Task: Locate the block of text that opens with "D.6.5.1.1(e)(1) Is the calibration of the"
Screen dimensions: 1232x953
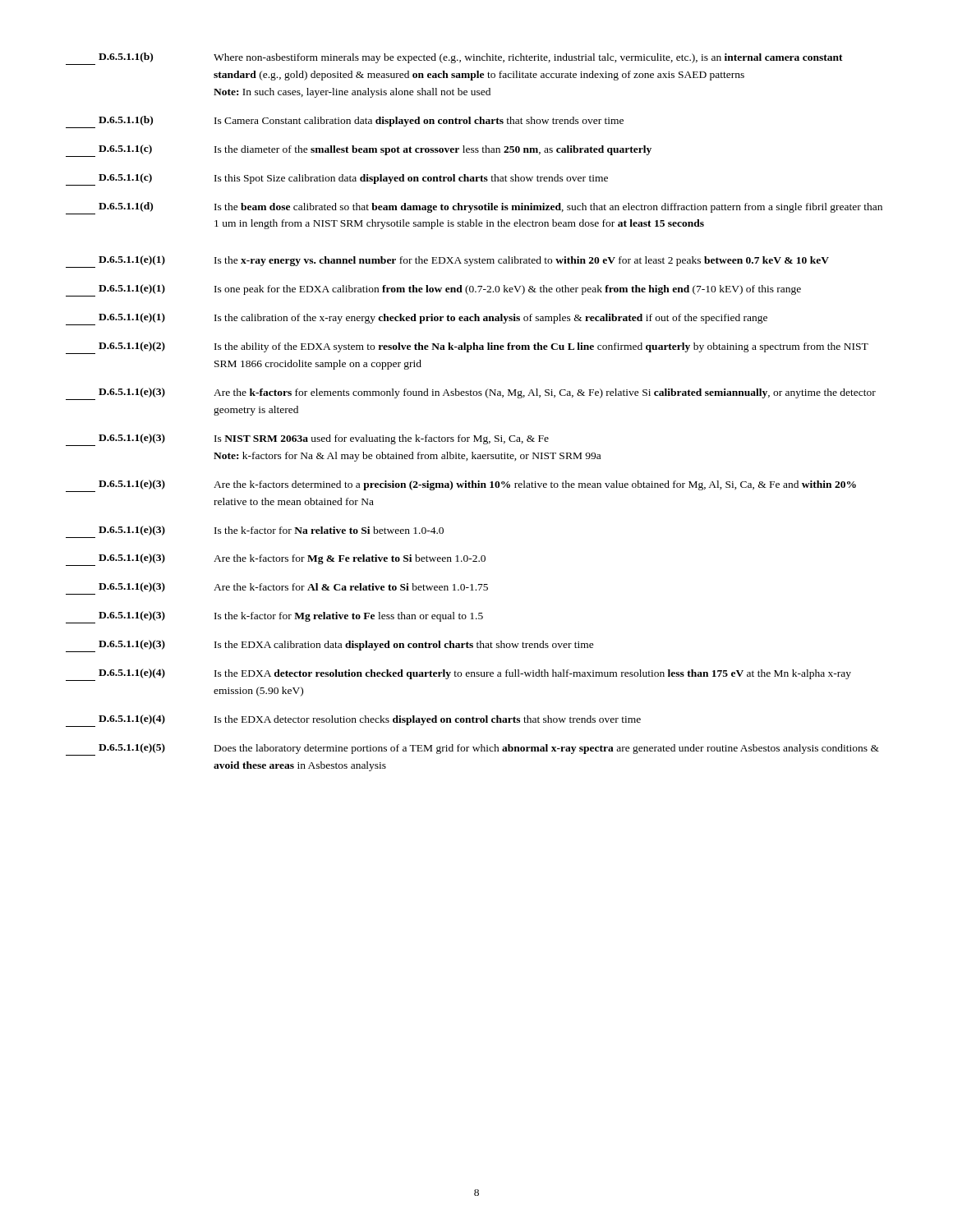Action: 476,318
